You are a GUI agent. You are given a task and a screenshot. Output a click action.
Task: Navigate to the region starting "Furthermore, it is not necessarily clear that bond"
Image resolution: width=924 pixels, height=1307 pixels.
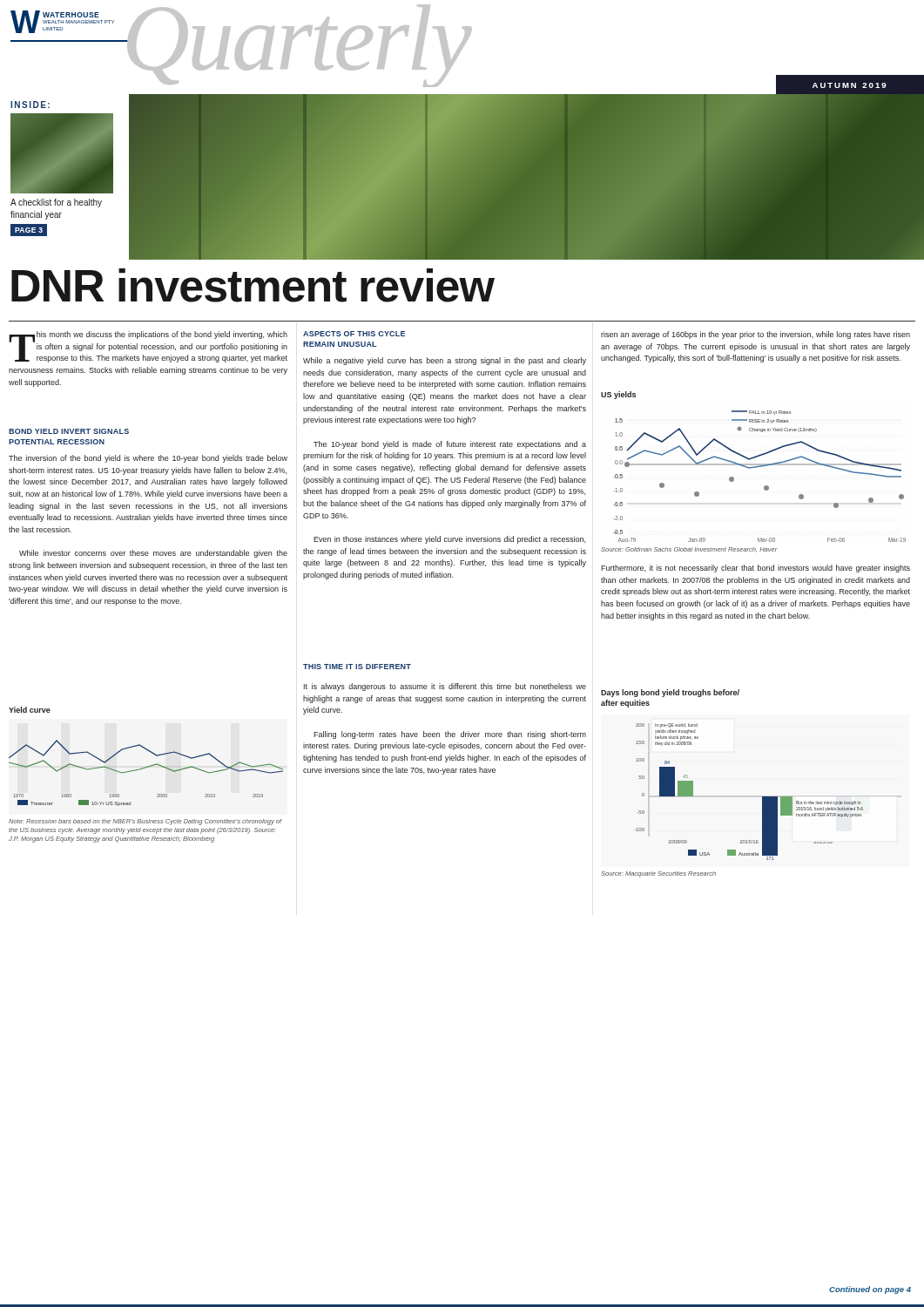(755, 592)
